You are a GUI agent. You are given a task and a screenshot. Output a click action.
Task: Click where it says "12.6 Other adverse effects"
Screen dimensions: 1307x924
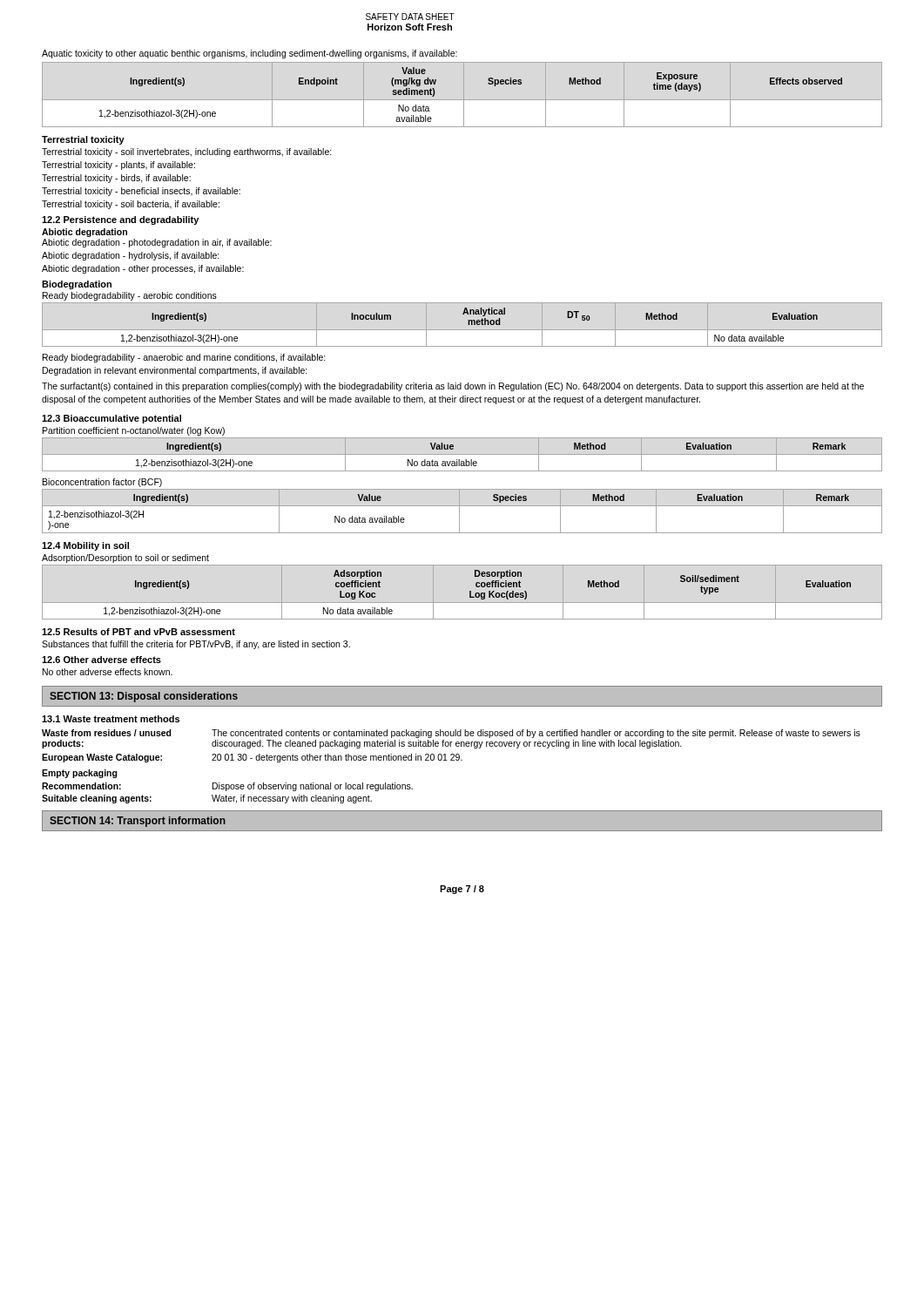click(101, 660)
